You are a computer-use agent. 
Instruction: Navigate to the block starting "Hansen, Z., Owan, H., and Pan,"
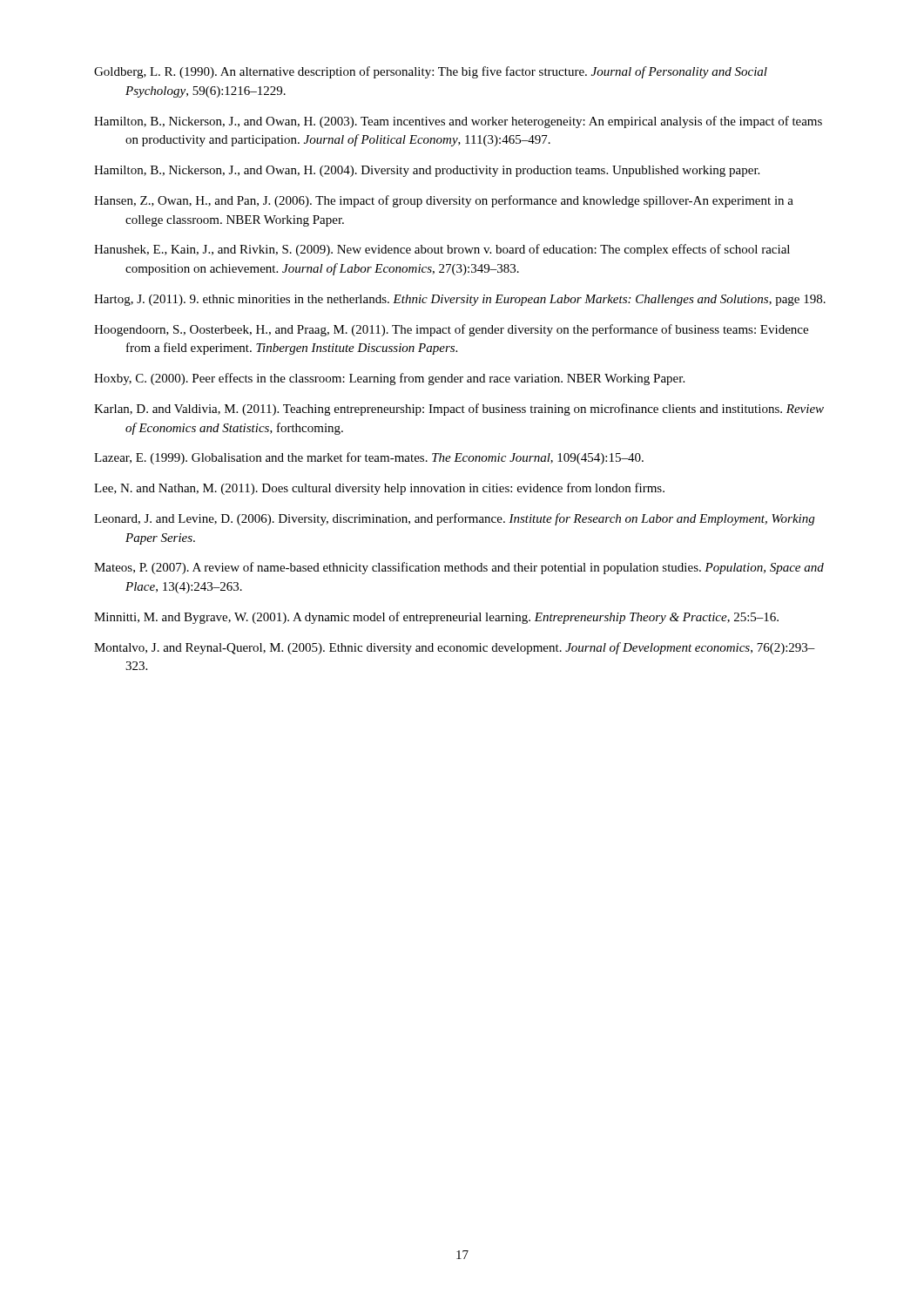[444, 210]
